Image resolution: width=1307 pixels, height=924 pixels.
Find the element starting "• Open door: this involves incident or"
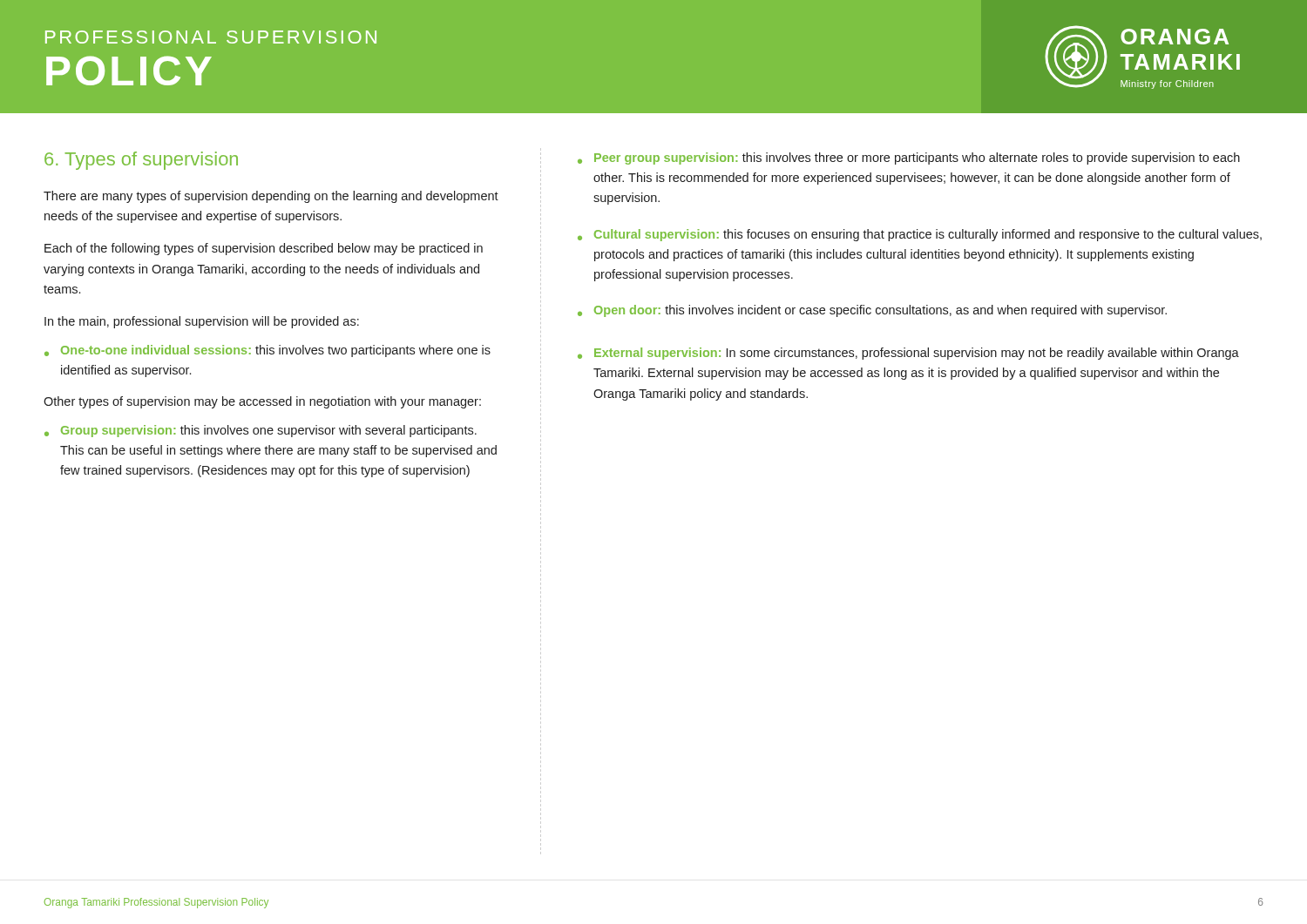872,314
